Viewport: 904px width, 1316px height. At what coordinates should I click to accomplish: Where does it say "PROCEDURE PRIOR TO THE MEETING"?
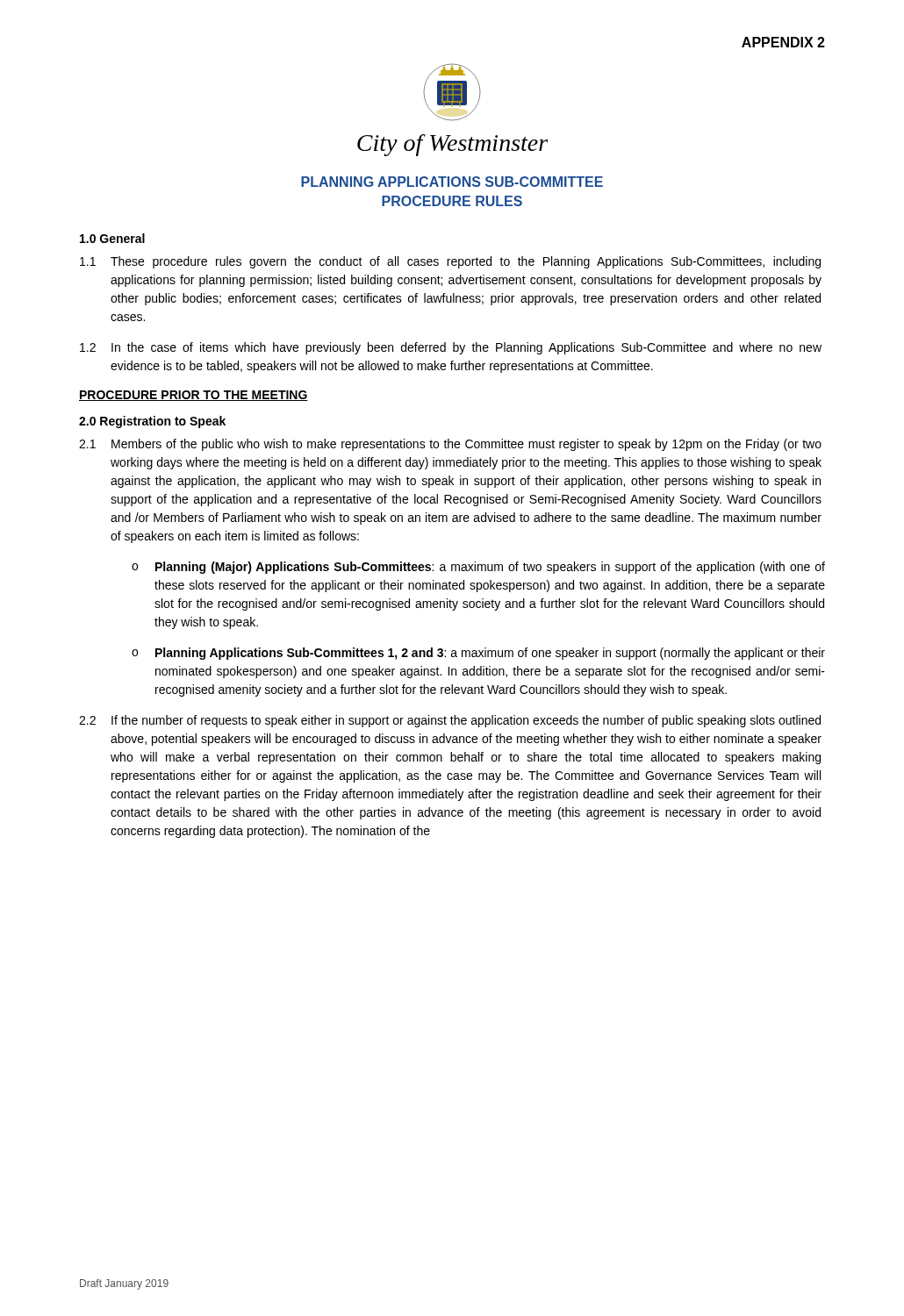[193, 395]
